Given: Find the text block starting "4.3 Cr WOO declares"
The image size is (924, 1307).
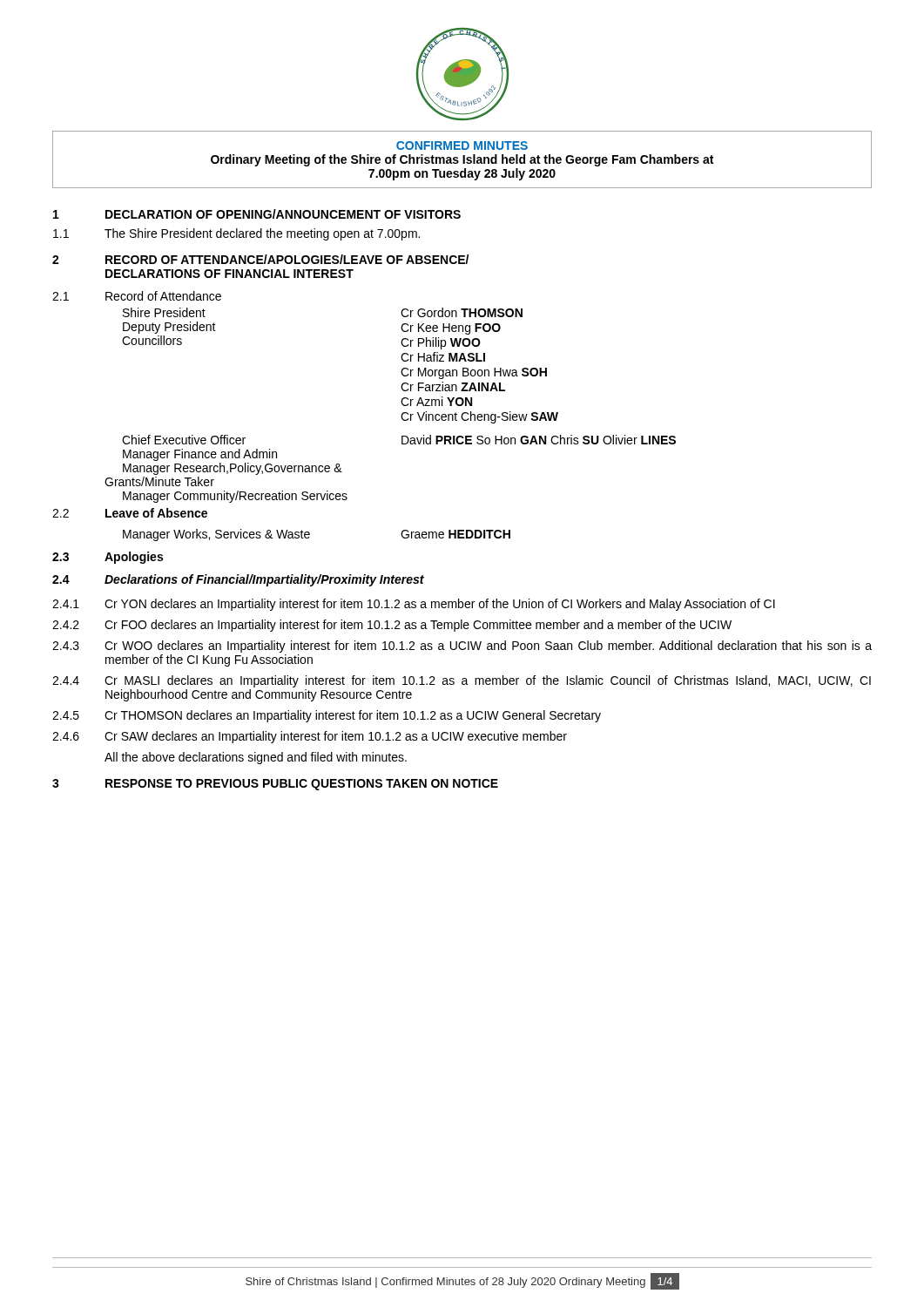Looking at the screenshot, I should tap(462, 653).
